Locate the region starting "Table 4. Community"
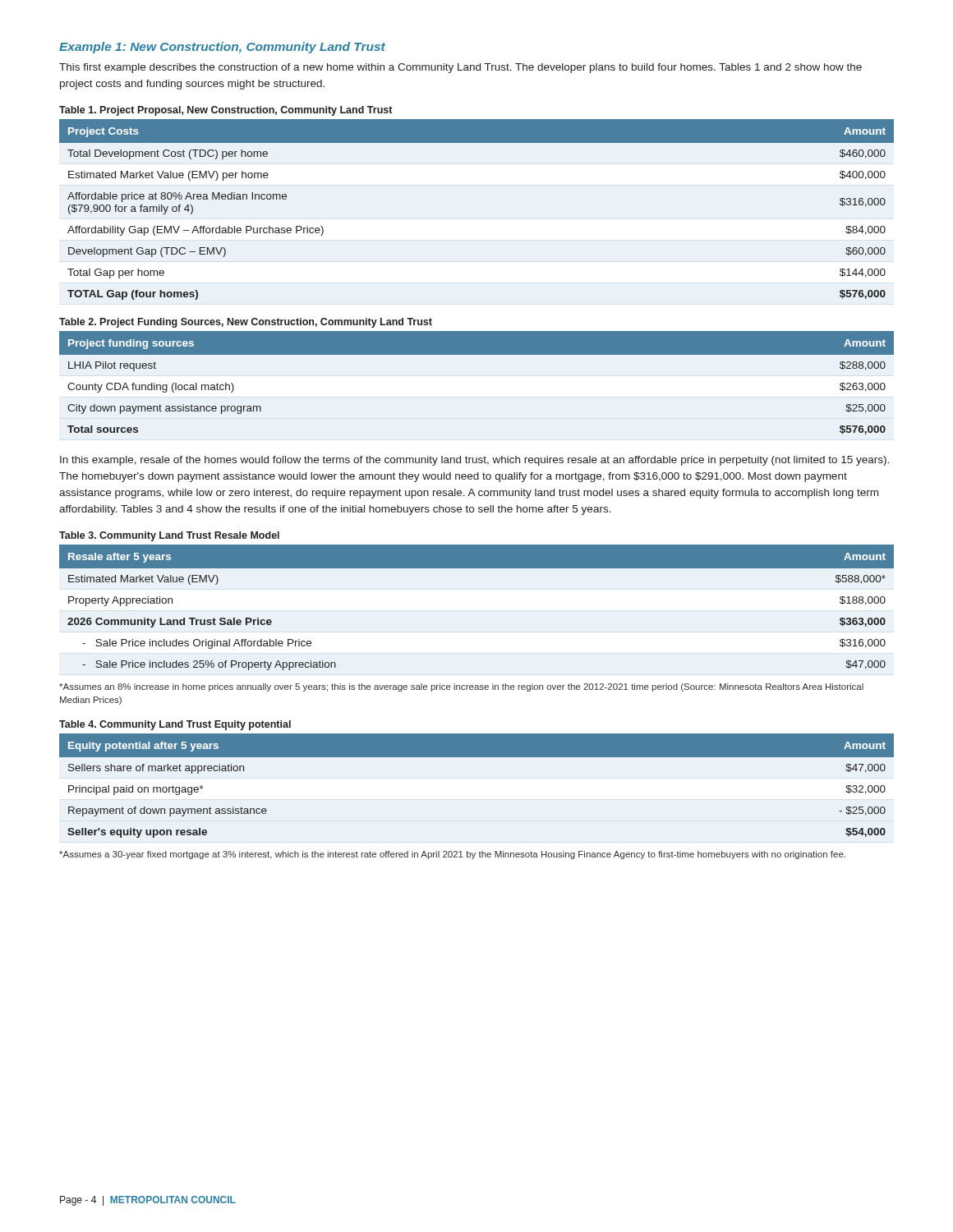This screenshot has width=953, height=1232. pyautogui.click(x=175, y=724)
